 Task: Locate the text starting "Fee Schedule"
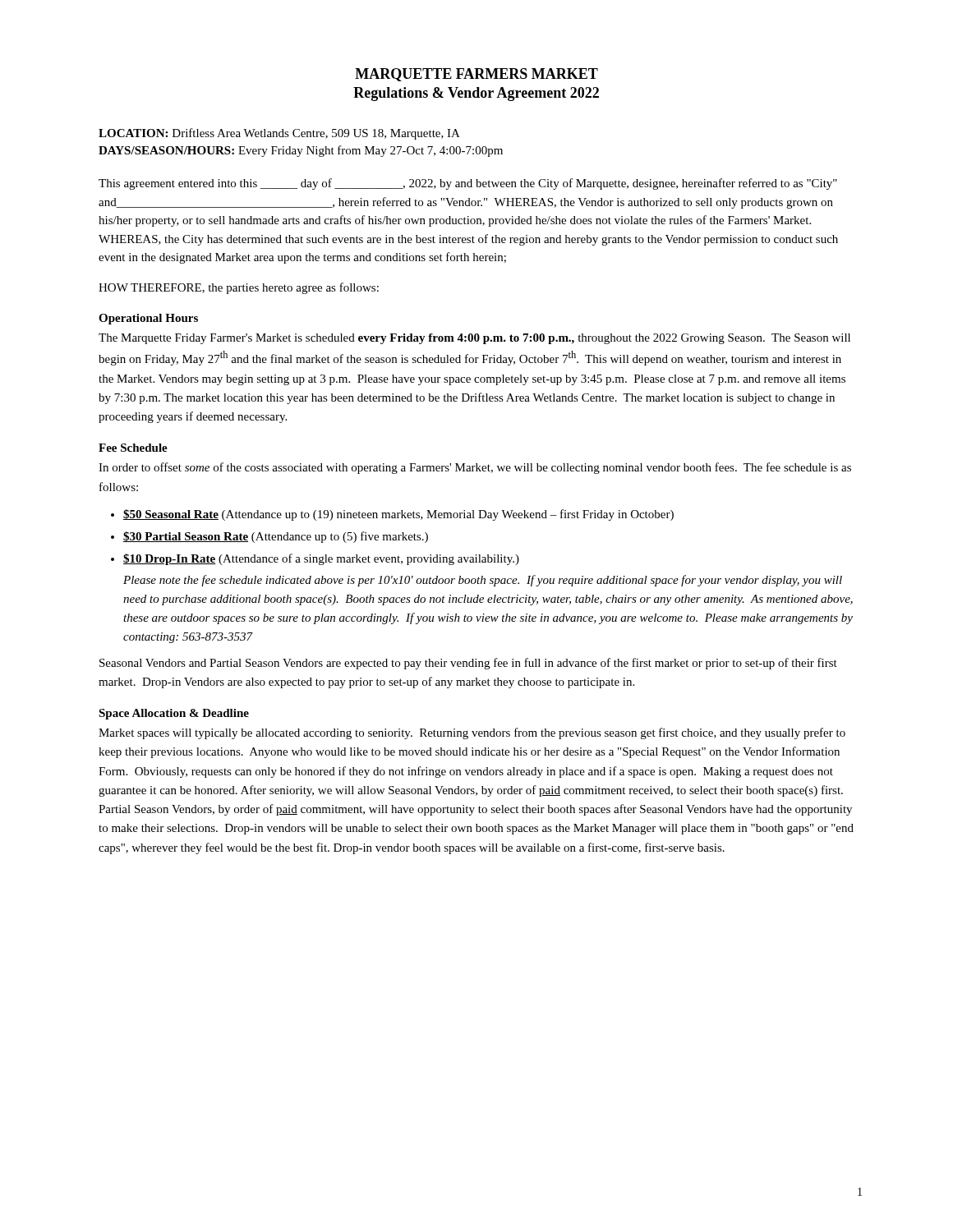[133, 448]
